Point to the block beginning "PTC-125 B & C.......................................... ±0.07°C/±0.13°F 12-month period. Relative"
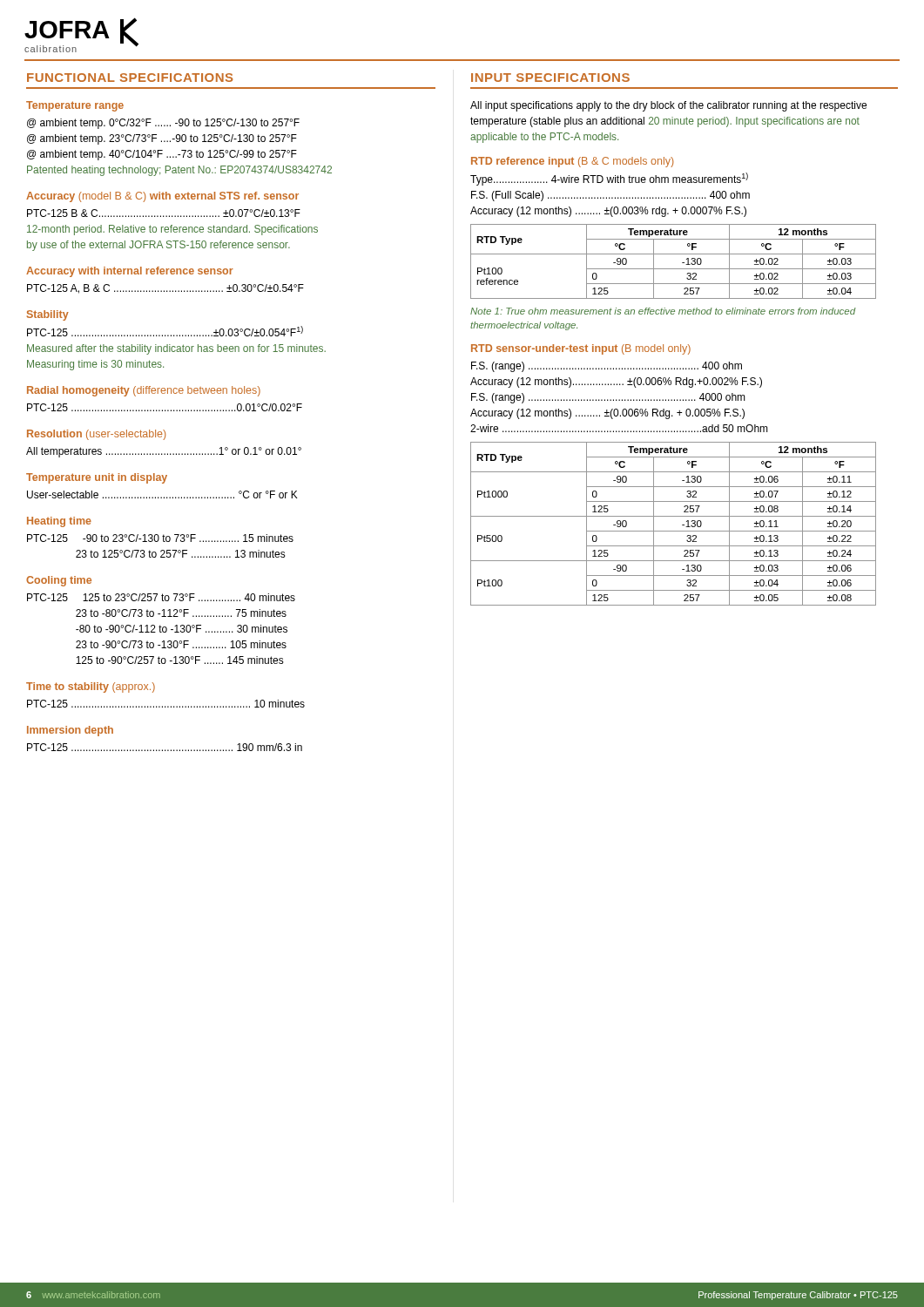The image size is (924, 1307). 172,229
